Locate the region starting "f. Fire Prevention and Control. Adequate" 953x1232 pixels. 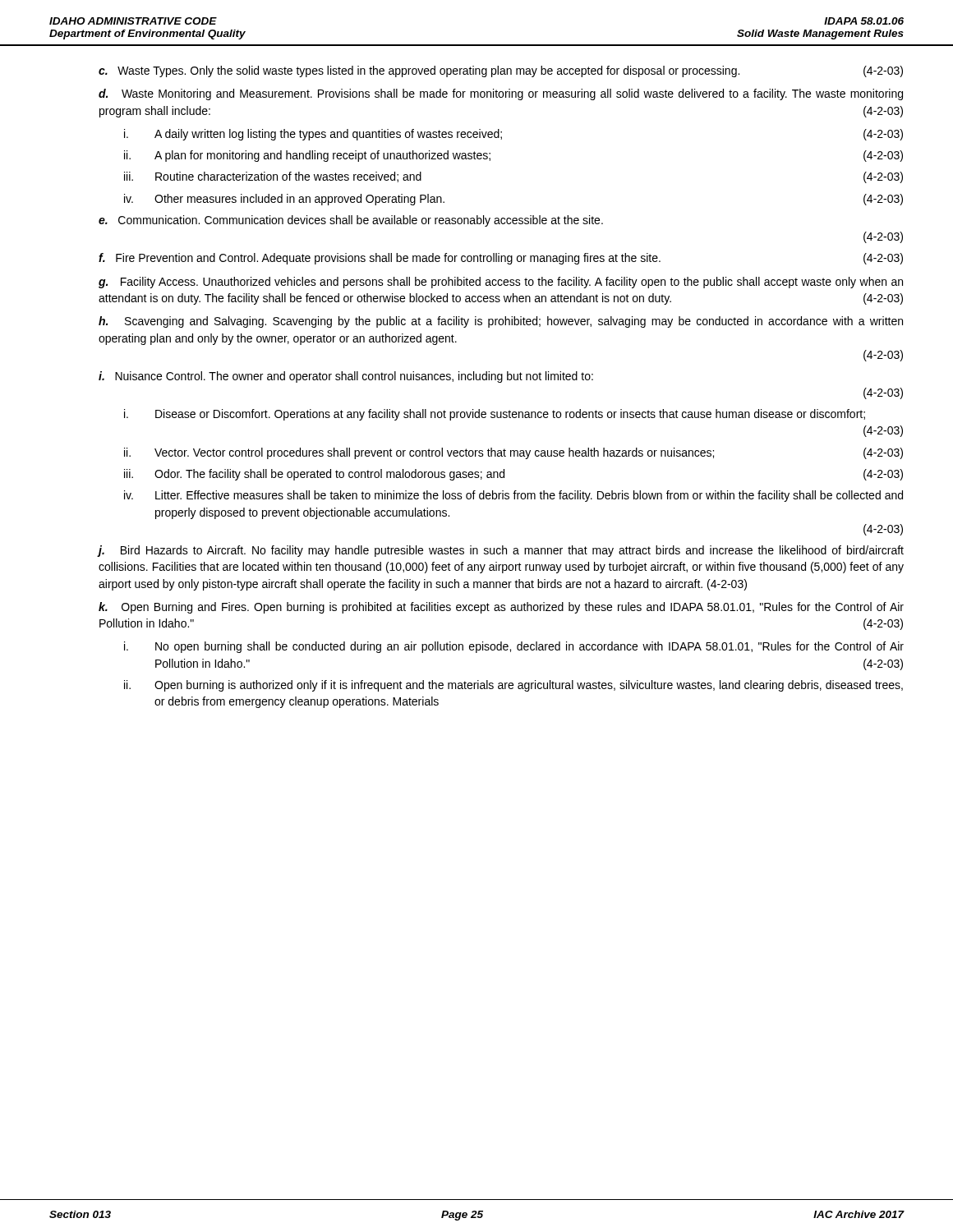click(501, 258)
